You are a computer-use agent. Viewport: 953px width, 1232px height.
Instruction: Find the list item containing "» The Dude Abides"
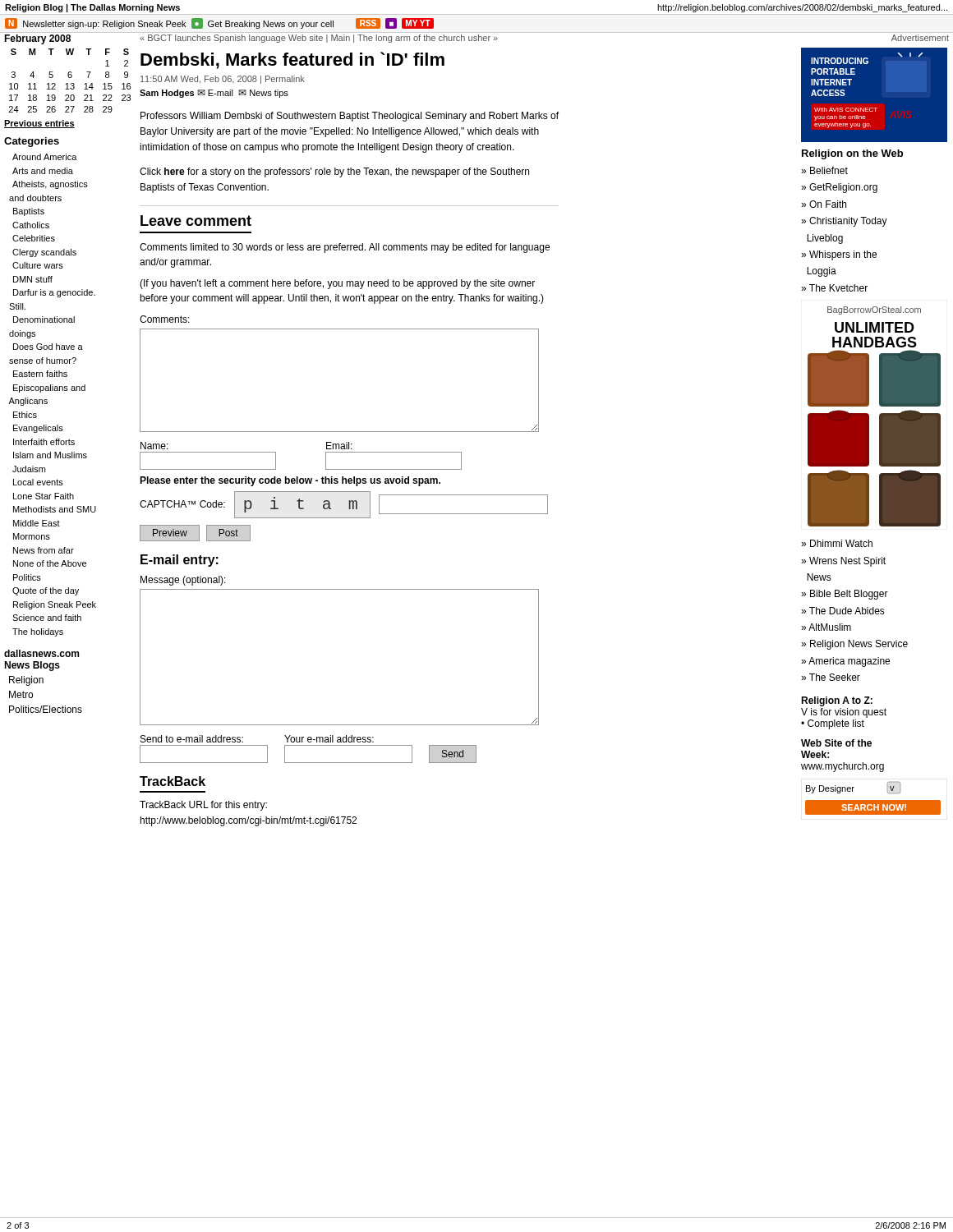coord(843,611)
